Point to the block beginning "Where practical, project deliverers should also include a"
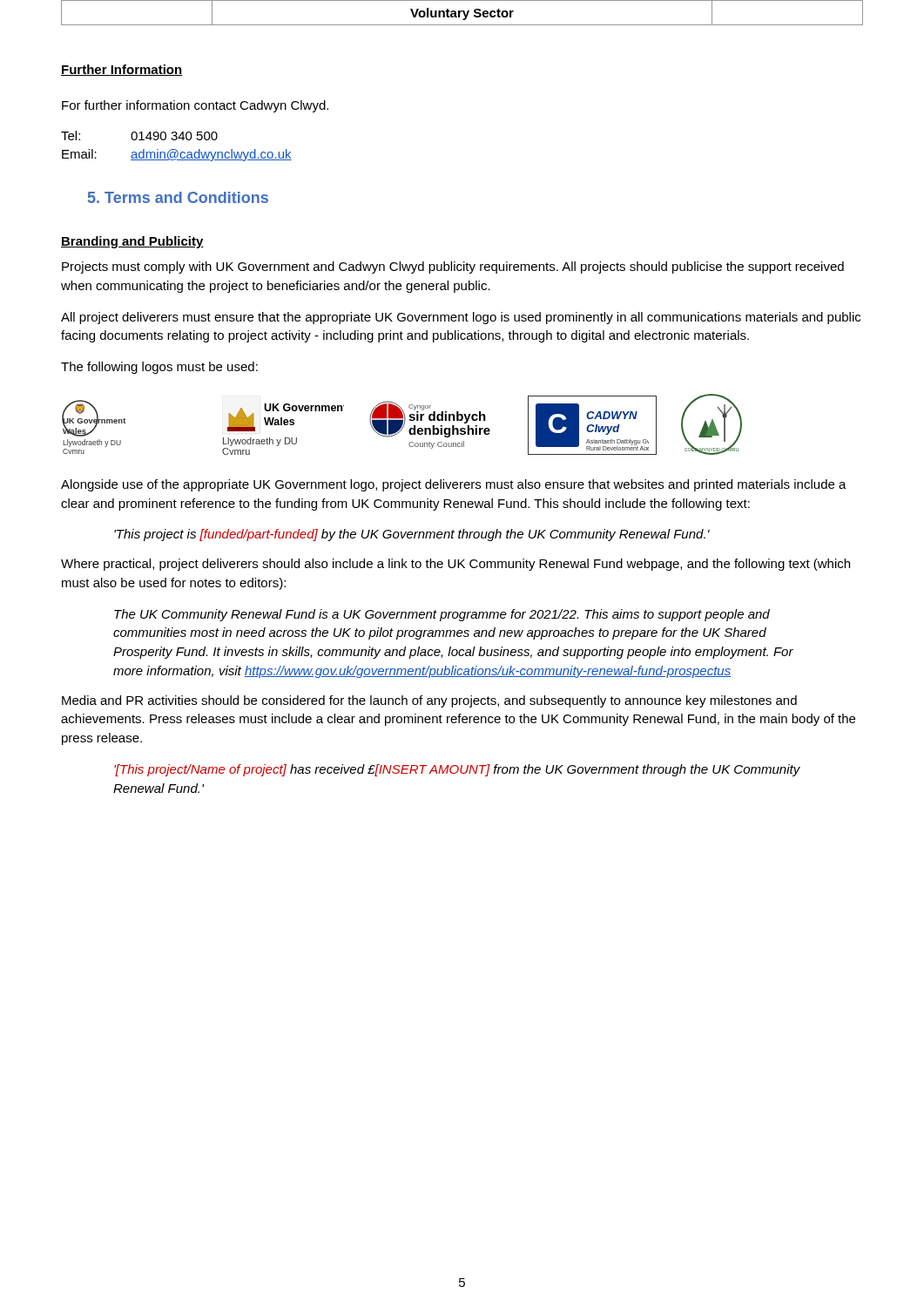 click(x=456, y=573)
